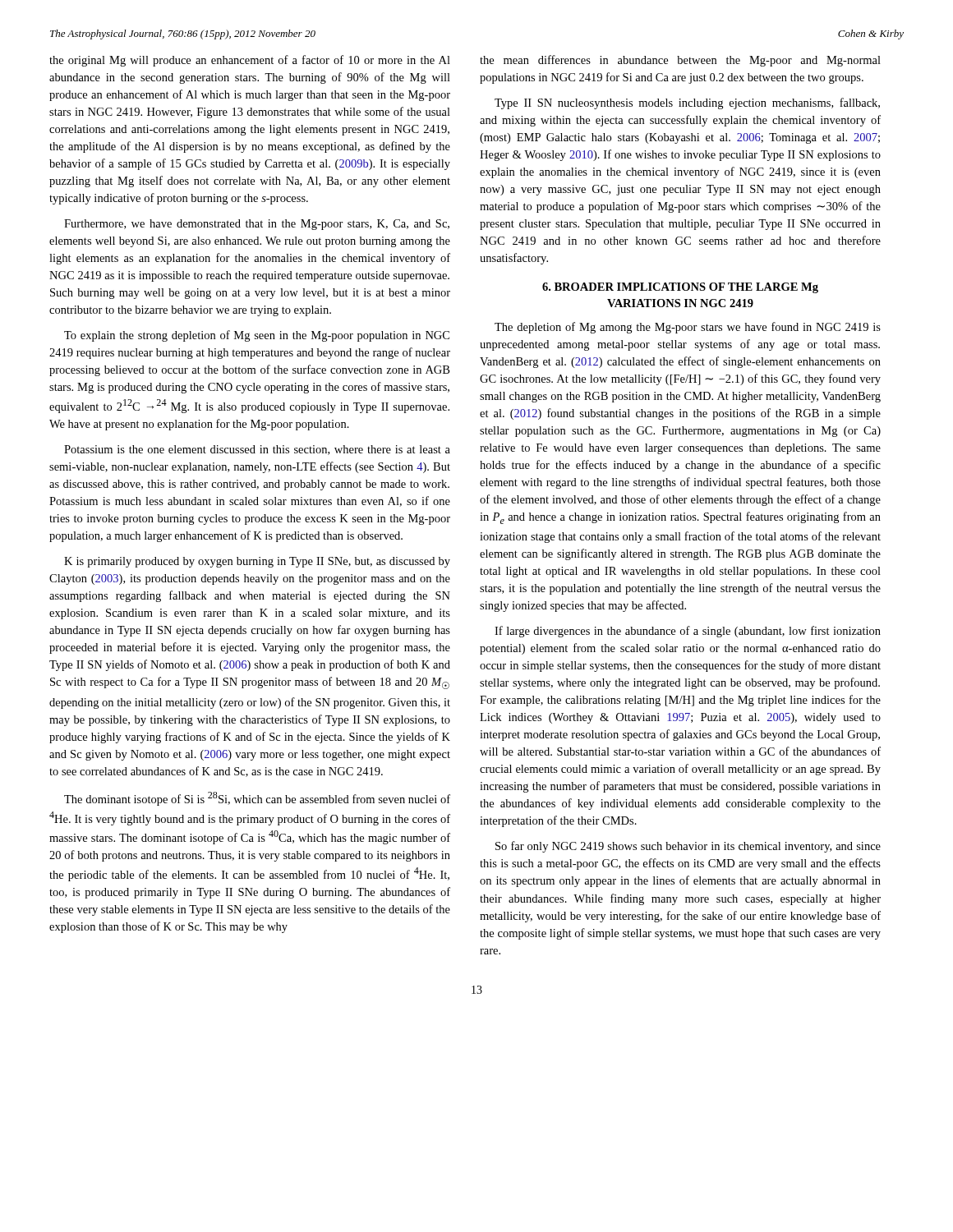Locate the block of text that opens with "the mean differences in abundance between"
The height and width of the screenshot is (1232, 953).
(x=680, y=69)
